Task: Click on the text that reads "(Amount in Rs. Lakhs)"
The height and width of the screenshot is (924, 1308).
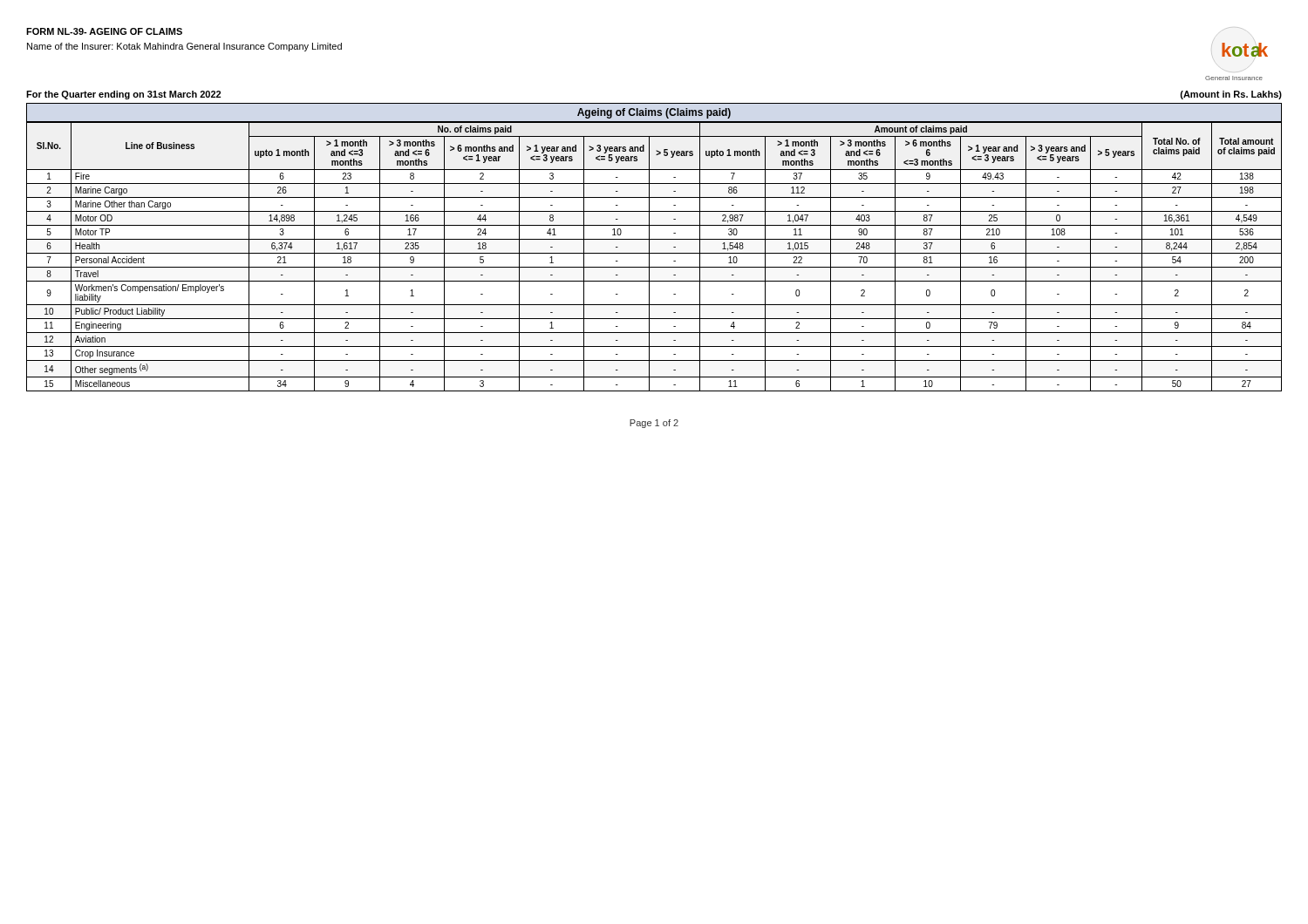Action: [x=1231, y=94]
